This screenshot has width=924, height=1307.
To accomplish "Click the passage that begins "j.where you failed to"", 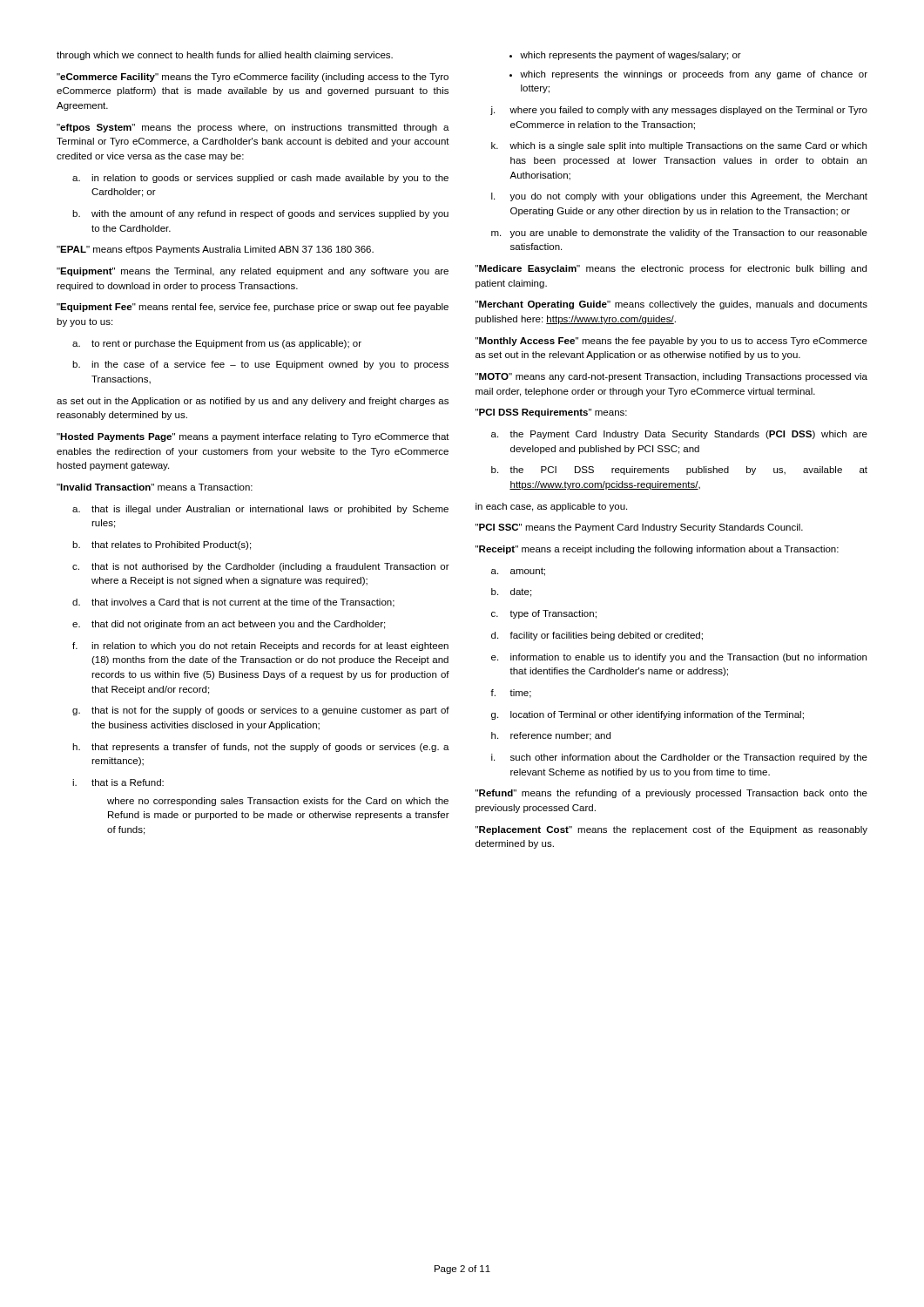I will tap(671, 117).
